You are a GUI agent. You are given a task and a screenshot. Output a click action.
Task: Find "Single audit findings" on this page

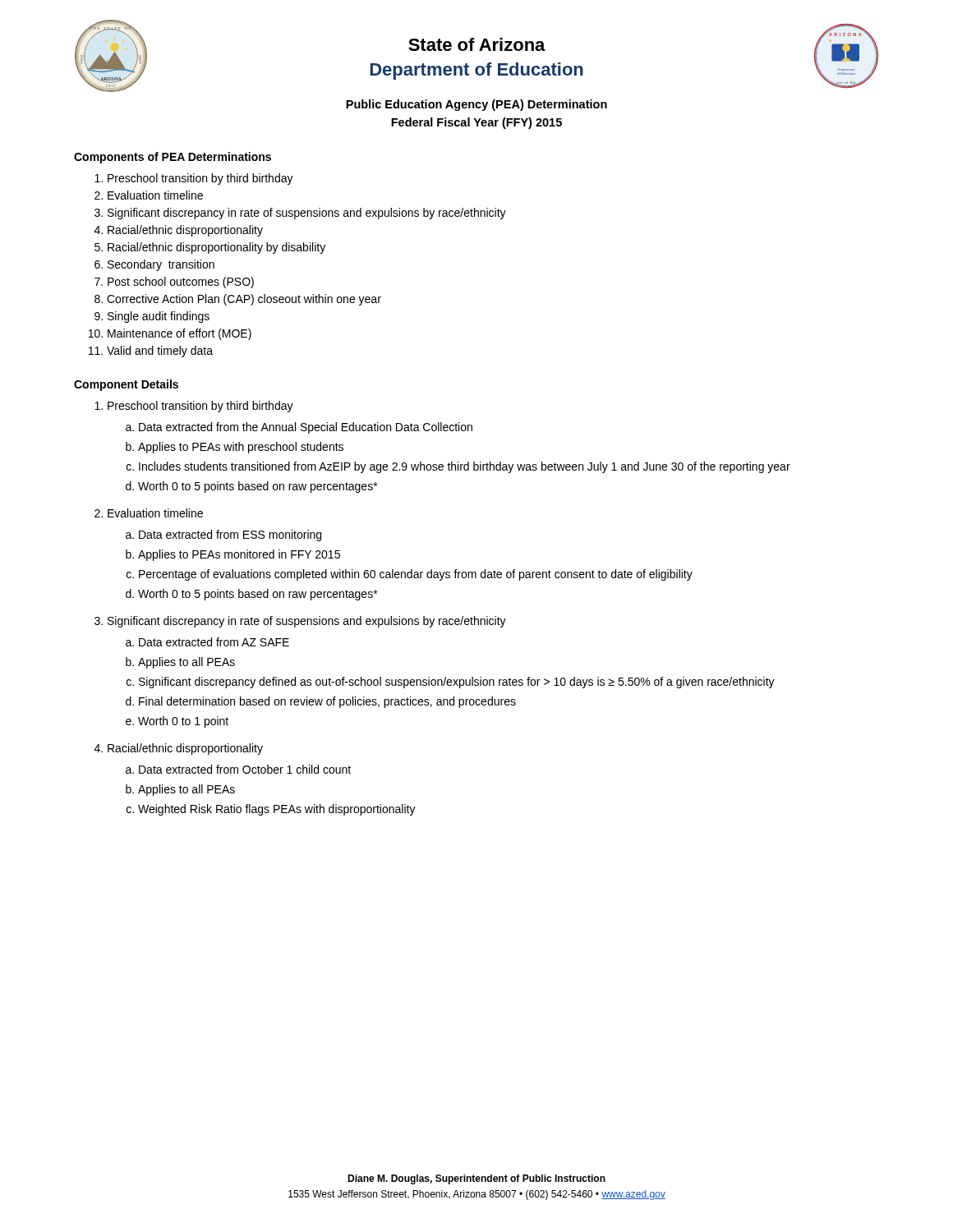click(x=152, y=317)
